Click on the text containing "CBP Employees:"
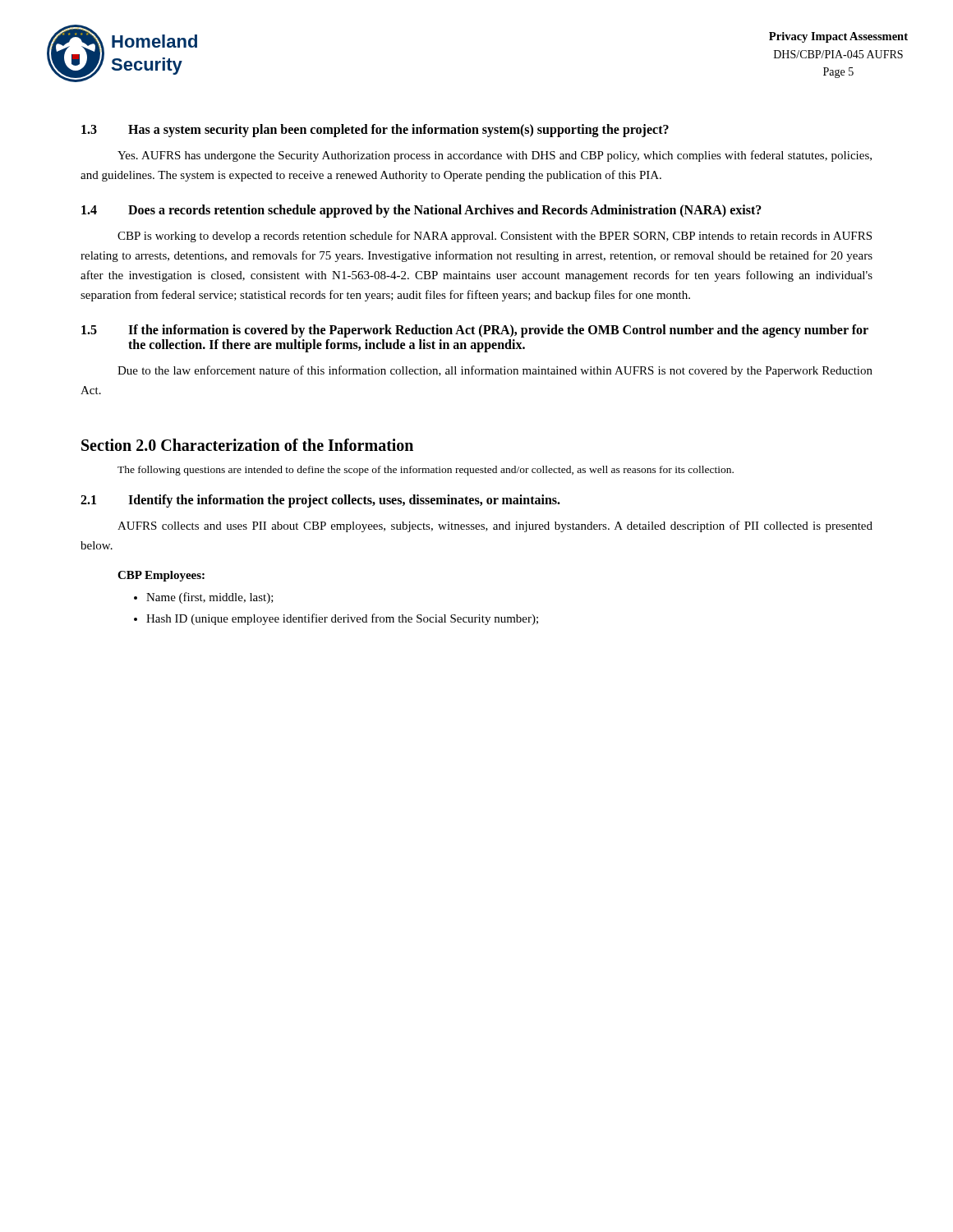 (161, 575)
